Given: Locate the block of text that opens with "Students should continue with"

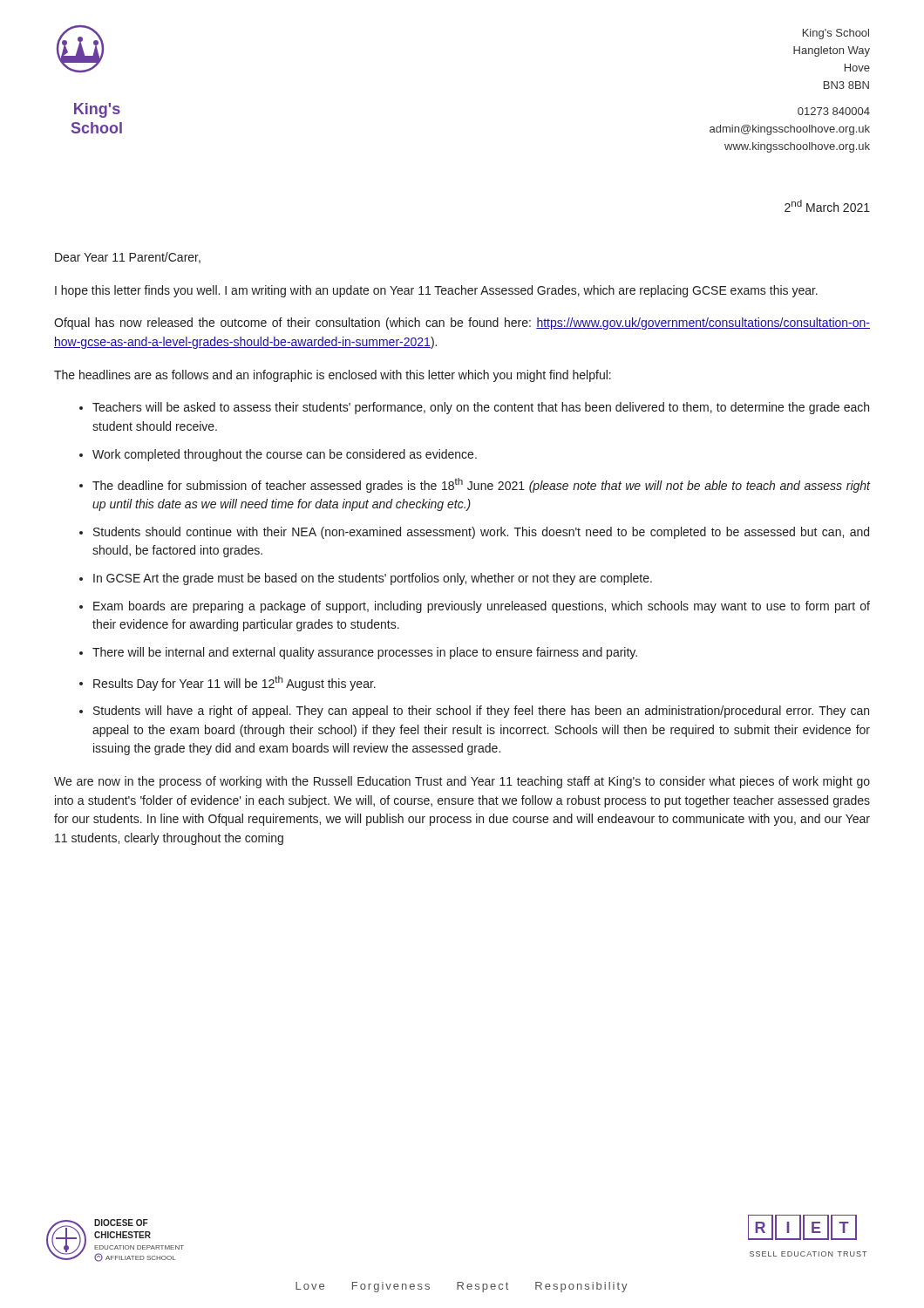Looking at the screenshot, I should tap(481, 541).
